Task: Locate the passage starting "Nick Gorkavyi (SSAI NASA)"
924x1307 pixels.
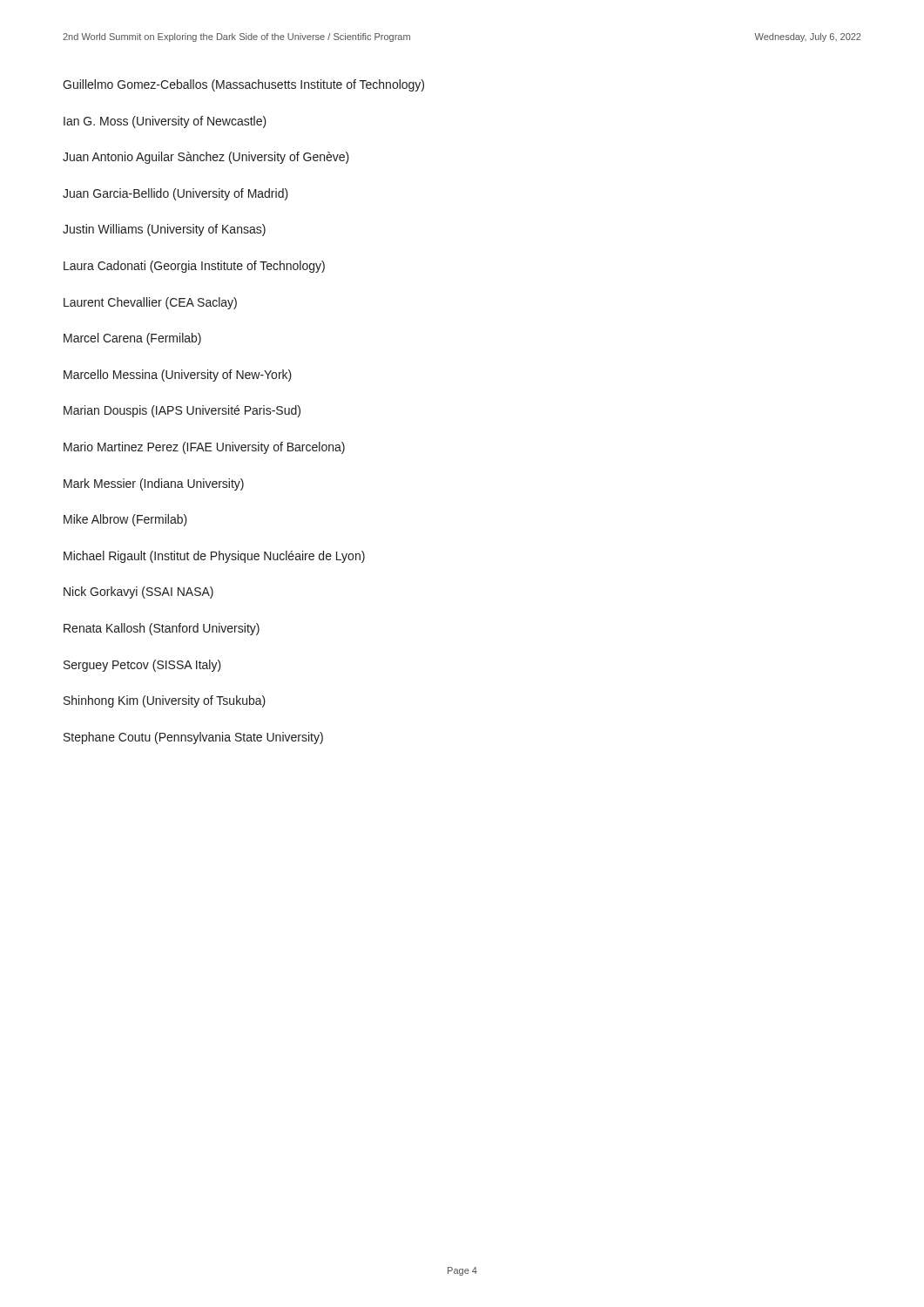Action: pos(138,592)
